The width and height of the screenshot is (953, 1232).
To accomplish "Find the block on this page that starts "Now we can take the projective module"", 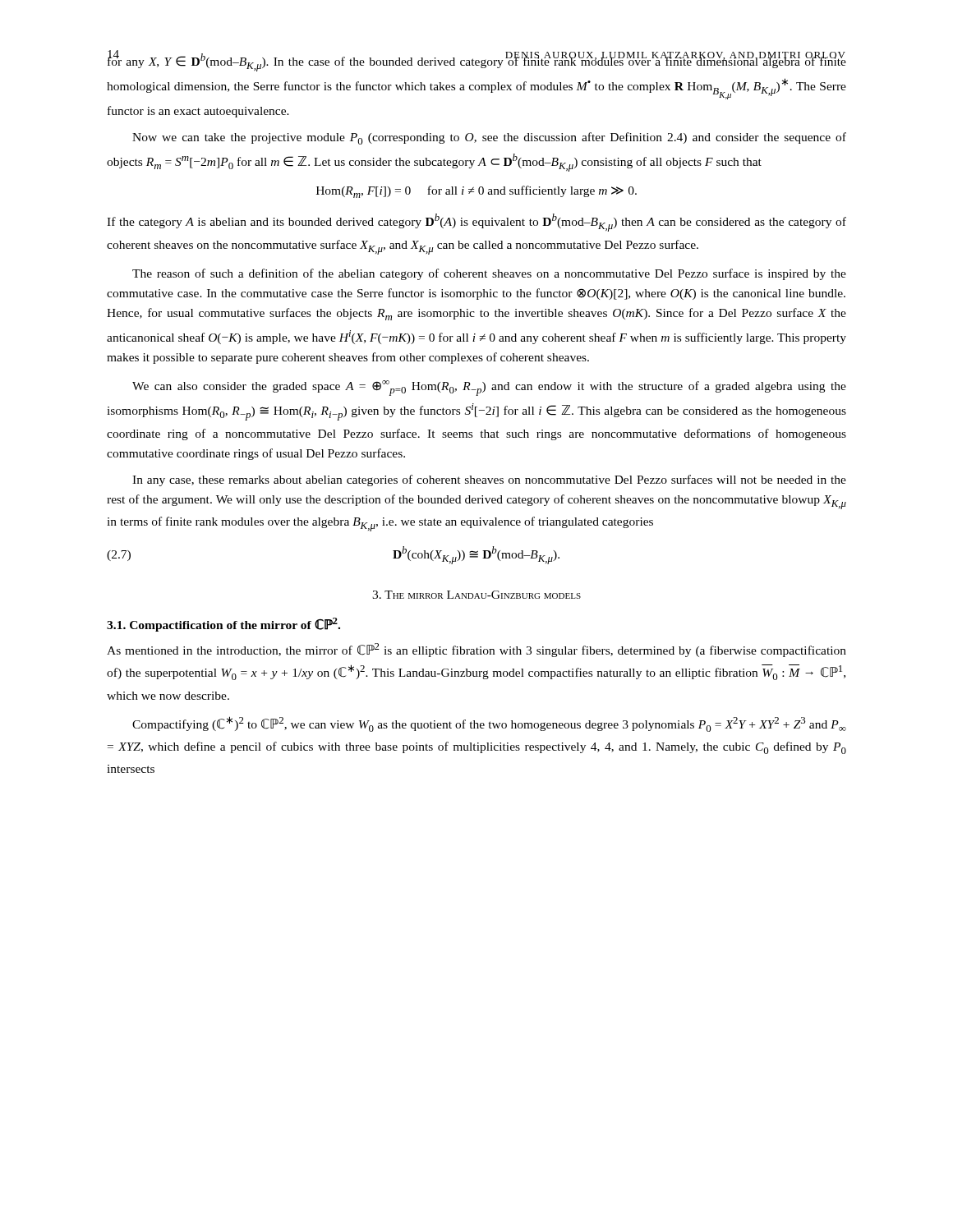I will click(476, 151).
